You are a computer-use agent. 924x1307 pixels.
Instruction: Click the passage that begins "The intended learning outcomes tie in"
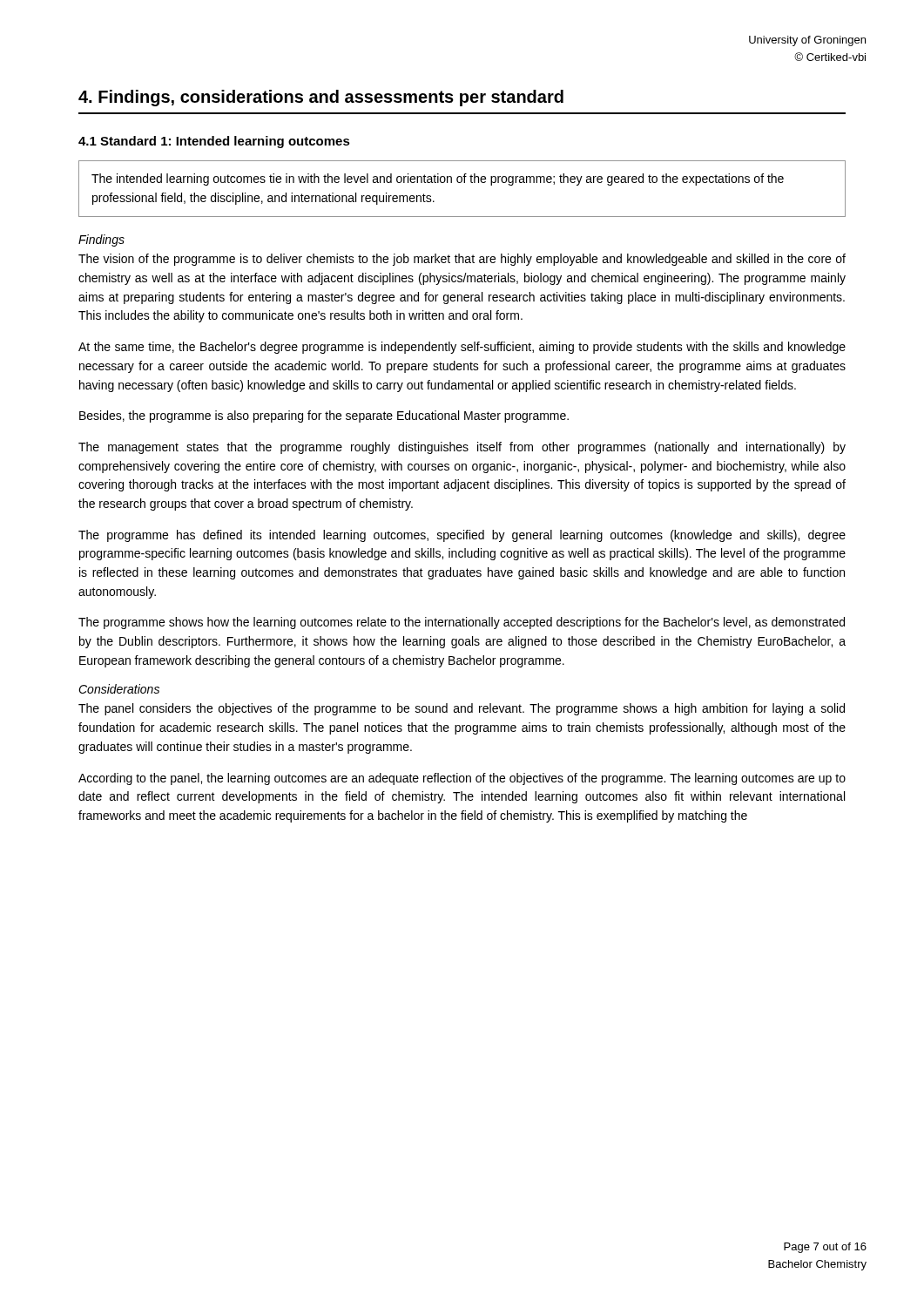(x=438, y=188)
